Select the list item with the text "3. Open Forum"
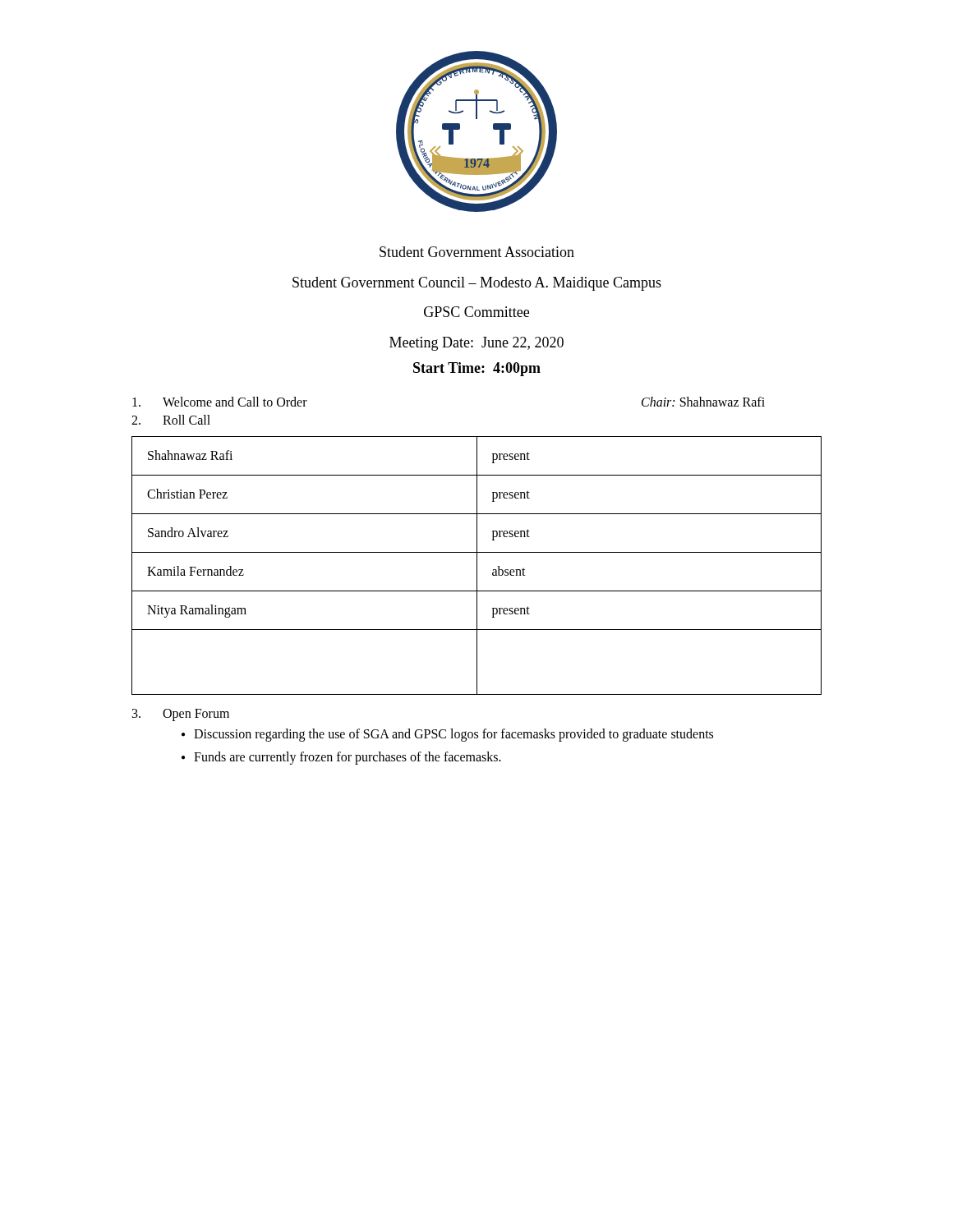This screenshot has width=953, height=1232. pyautogui.click(x=180, y=714)
